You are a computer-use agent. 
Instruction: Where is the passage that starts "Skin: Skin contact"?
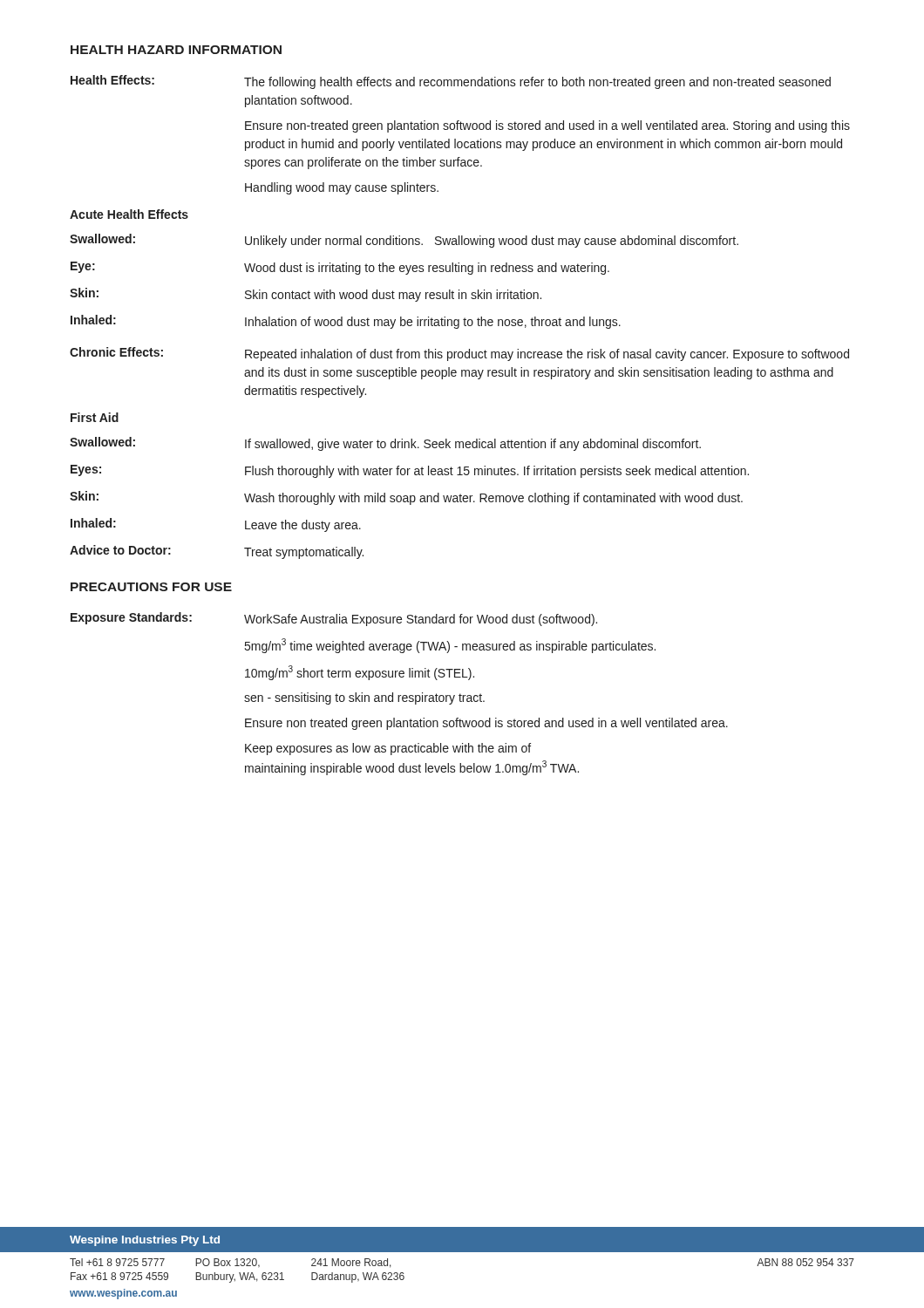point(462,295)
